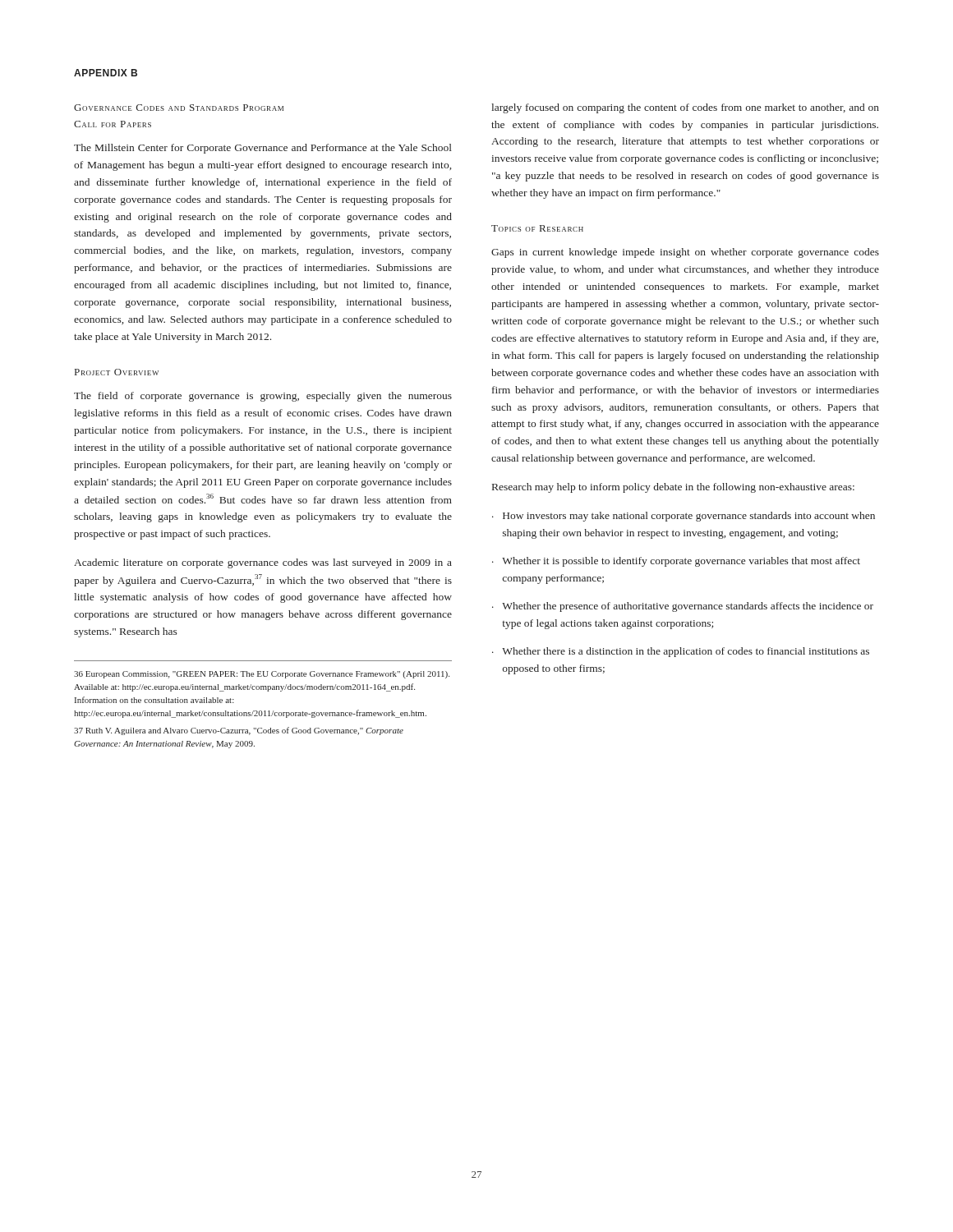Find the region starting "The field of corporate governance is growing, especially"
This screenshot has height=1232, width=953.
pos(263,465)
